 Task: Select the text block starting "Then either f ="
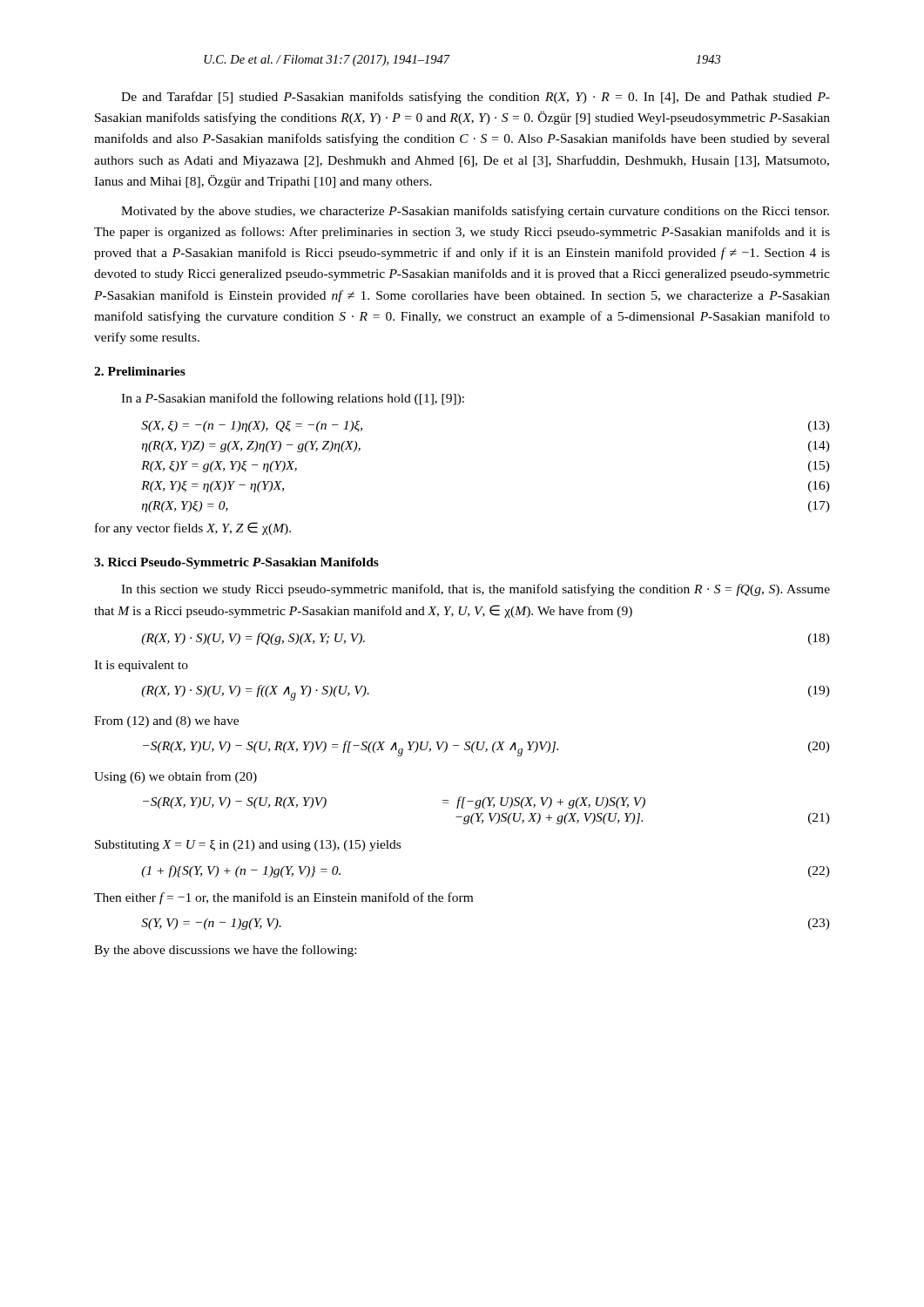click(284, 897)
